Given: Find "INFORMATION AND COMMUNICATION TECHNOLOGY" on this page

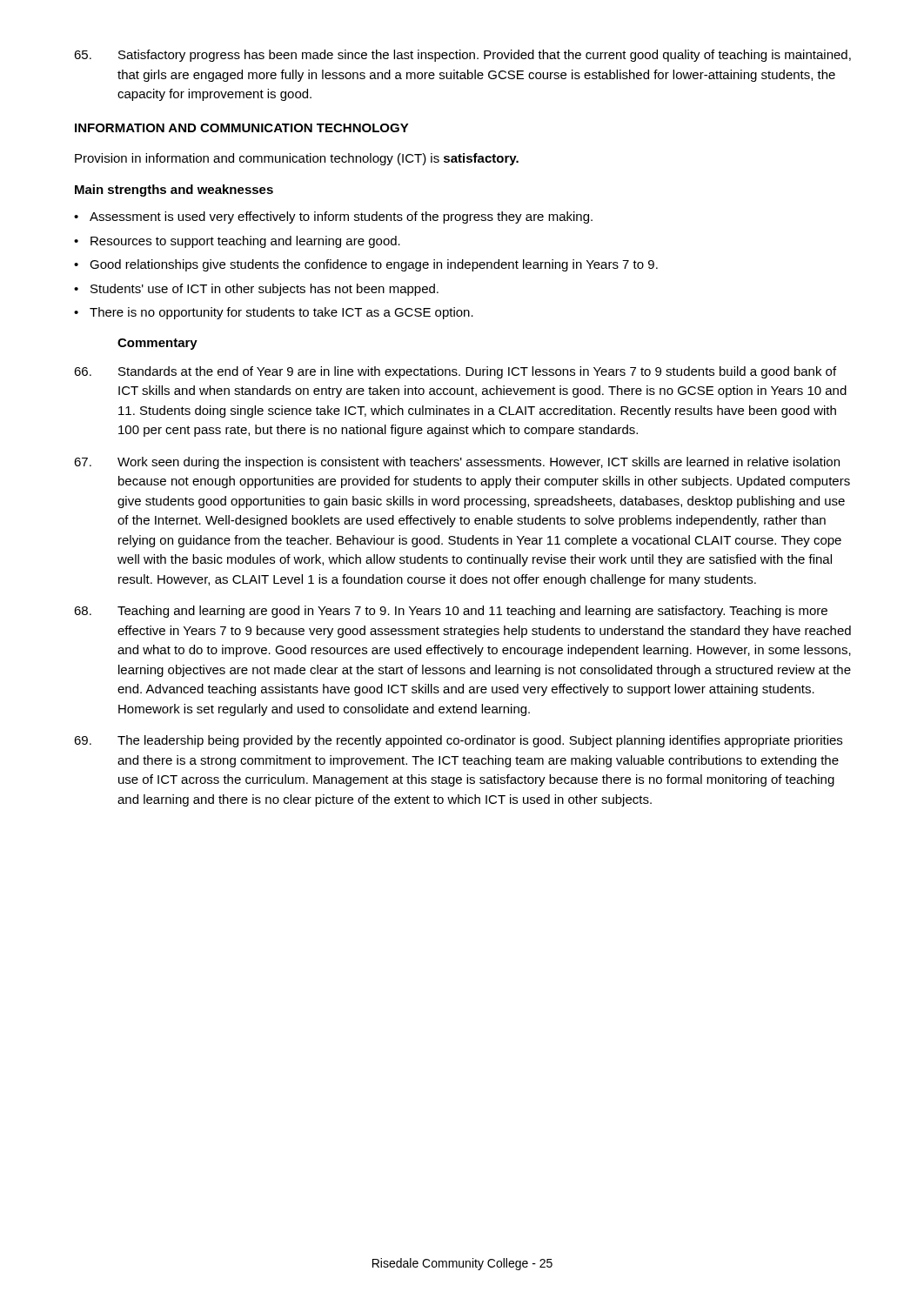Looking at the screenshot, I should click(x=241, y=127).
